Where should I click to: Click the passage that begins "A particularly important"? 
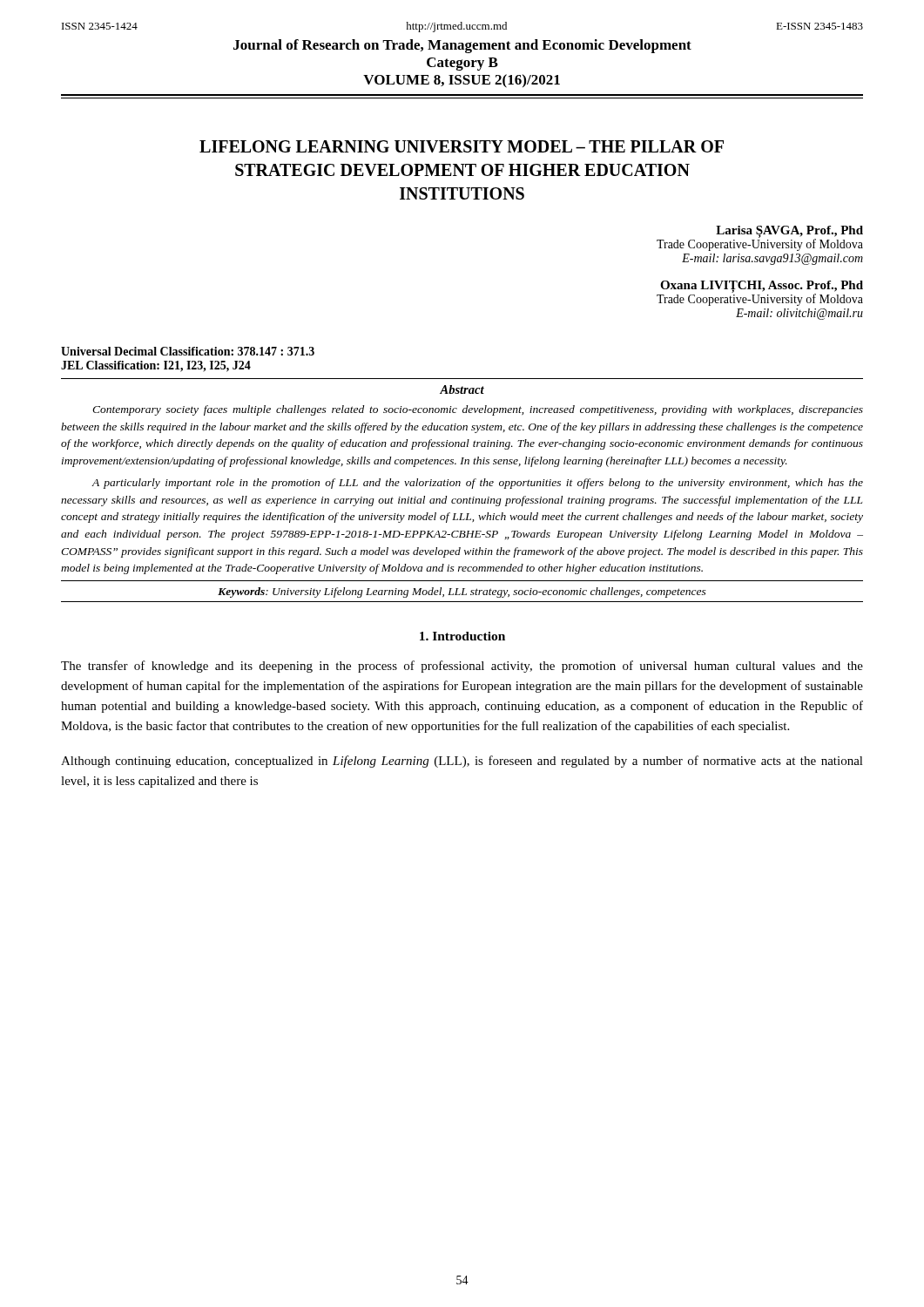pos(462,525)
